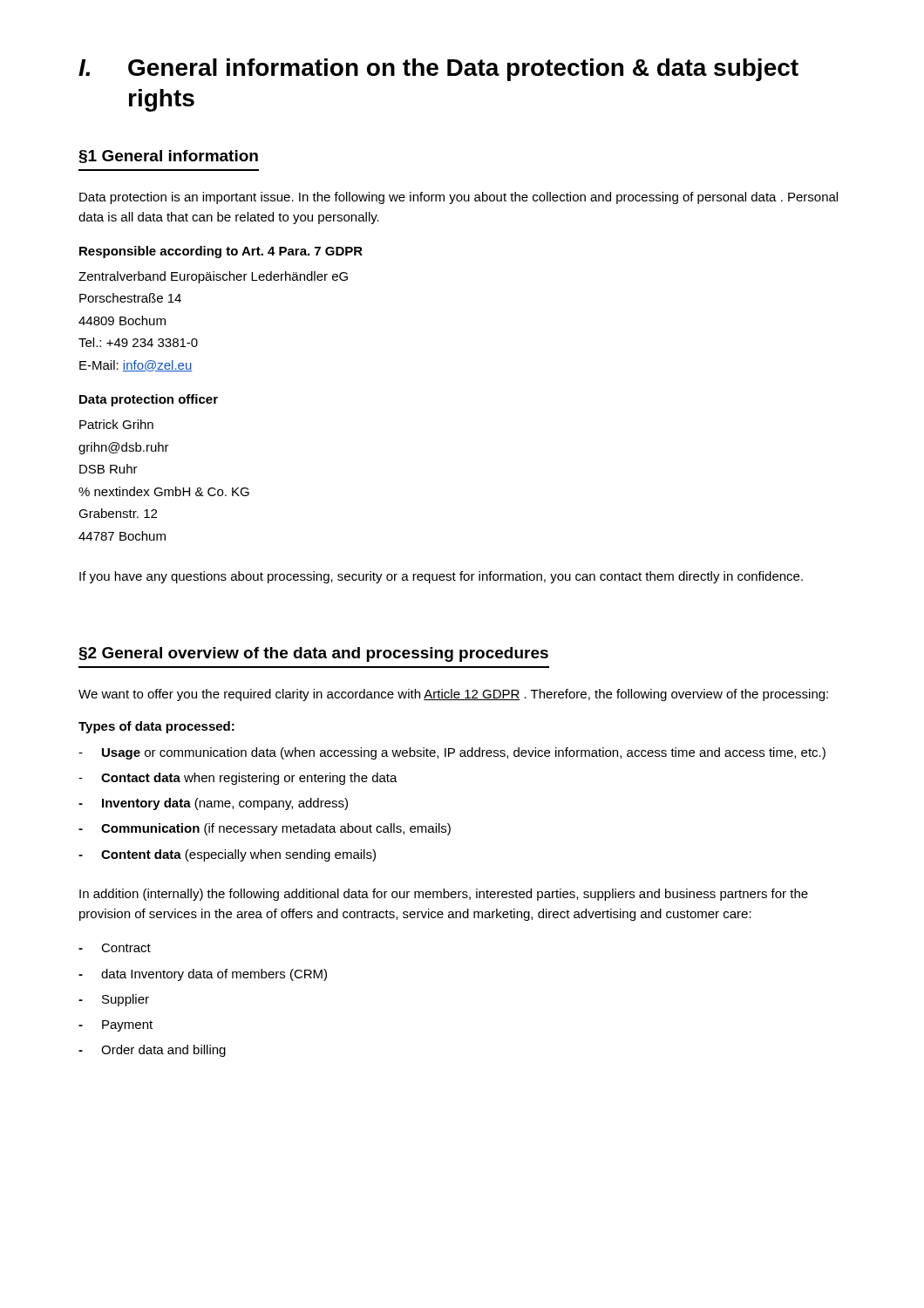
Task: Locate the section header that says "Responsible according to Art. 4 Para."
Action: tap(221, 250)
